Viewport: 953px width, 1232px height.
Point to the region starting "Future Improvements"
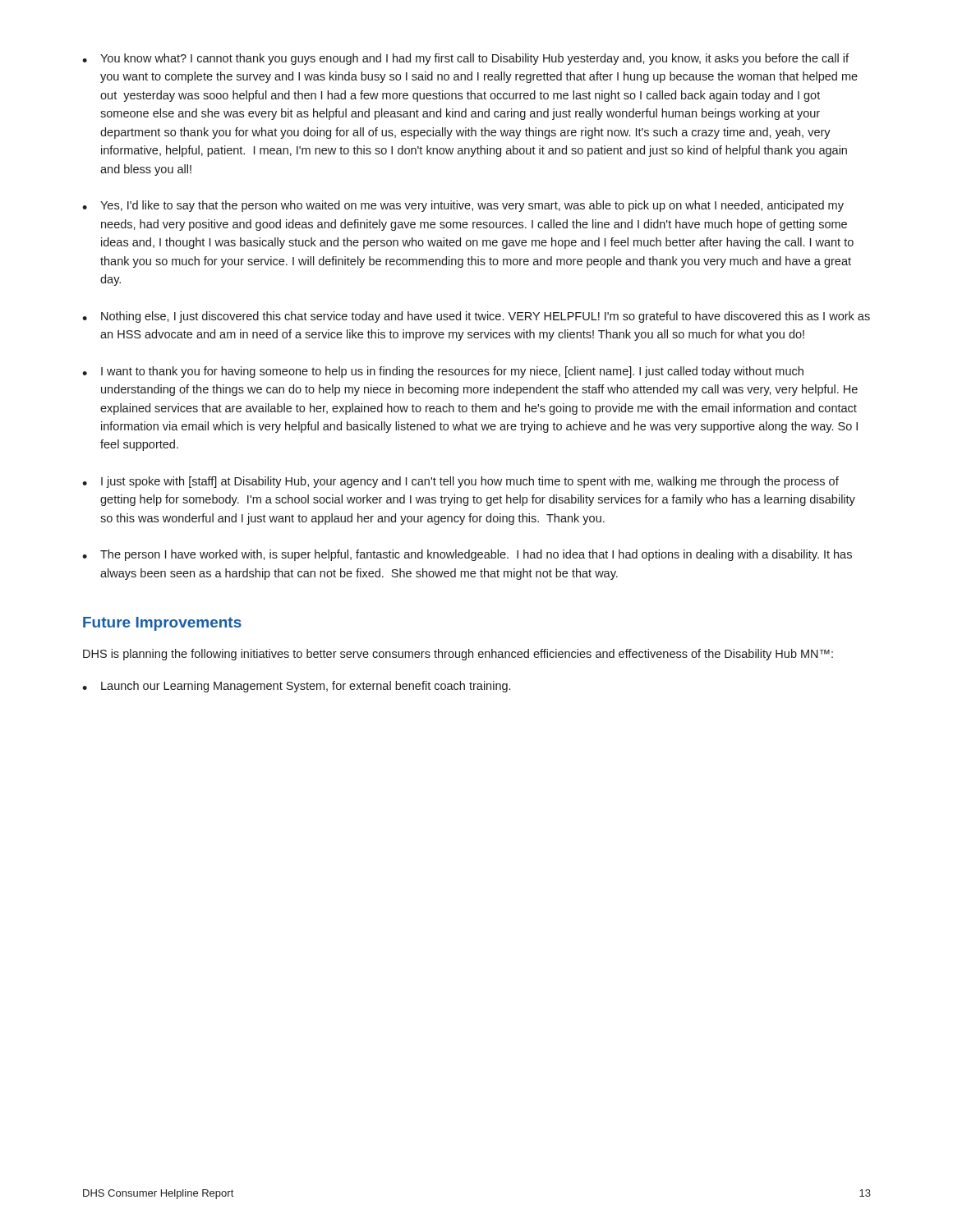click(x=162, y=622)
